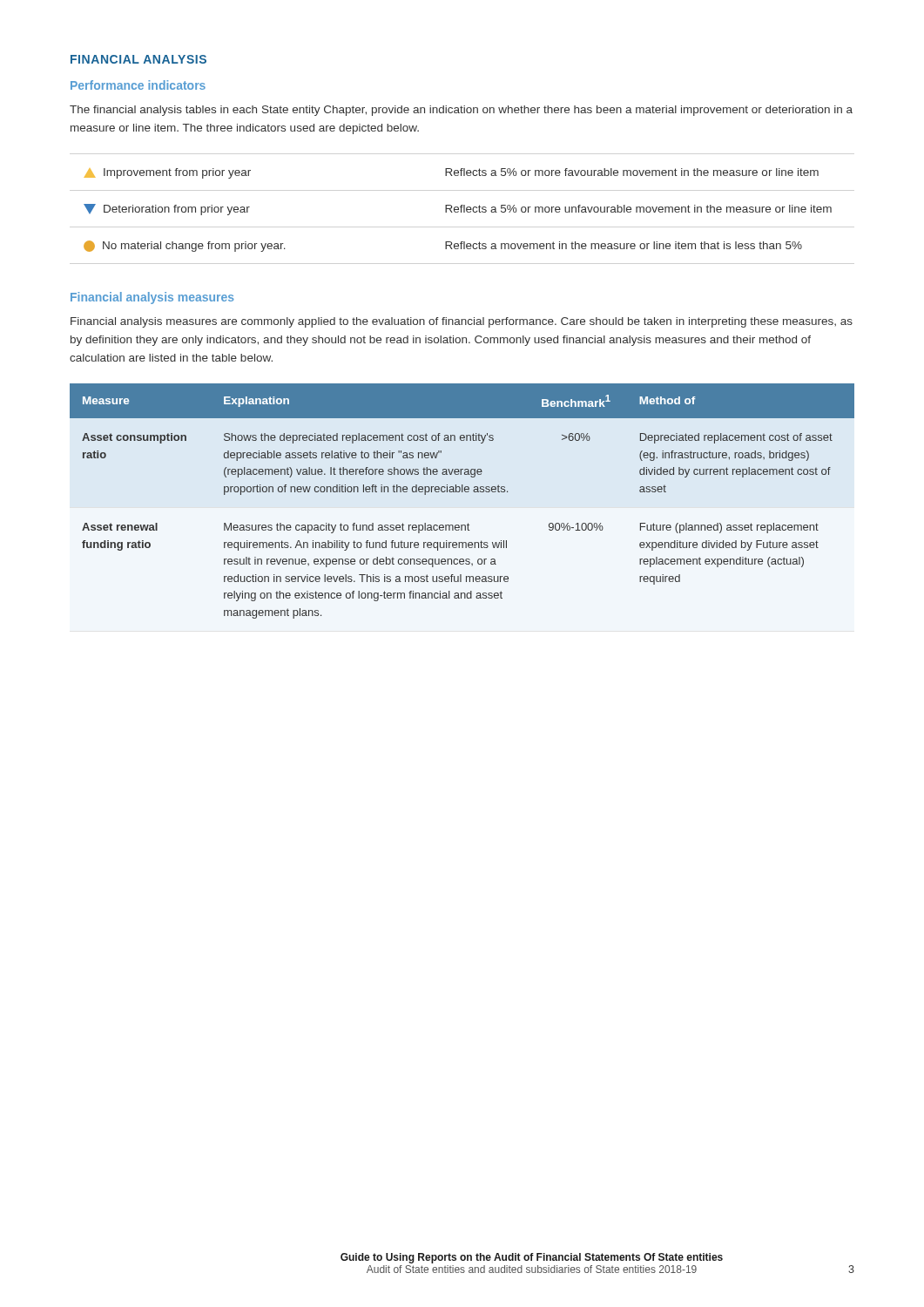Click on the text block that reads "Financial analysis measures"
The height and width of the screenshot is (1307, 924).
tap(461, 339)
